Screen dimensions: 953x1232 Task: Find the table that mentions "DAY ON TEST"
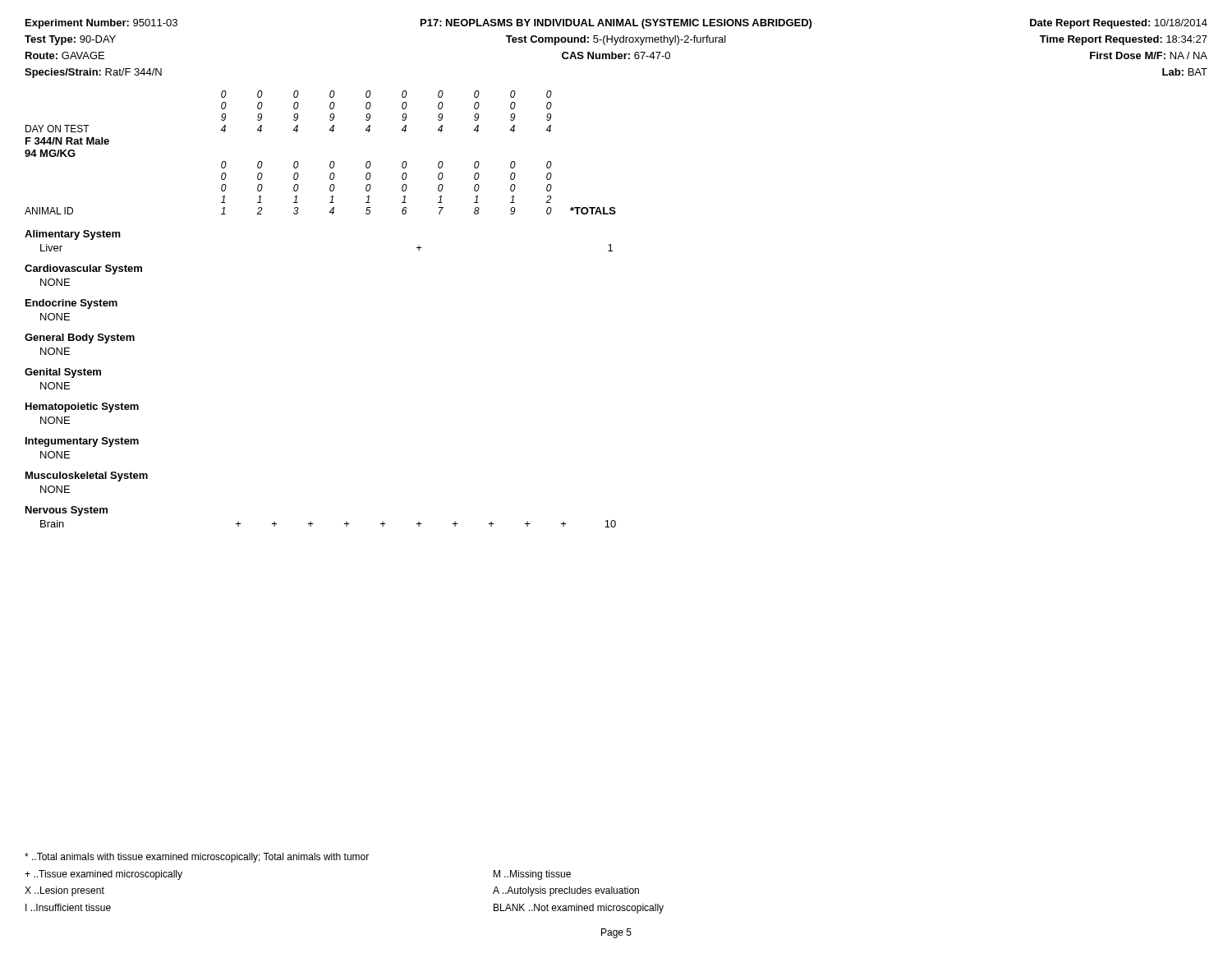point(328,153)
